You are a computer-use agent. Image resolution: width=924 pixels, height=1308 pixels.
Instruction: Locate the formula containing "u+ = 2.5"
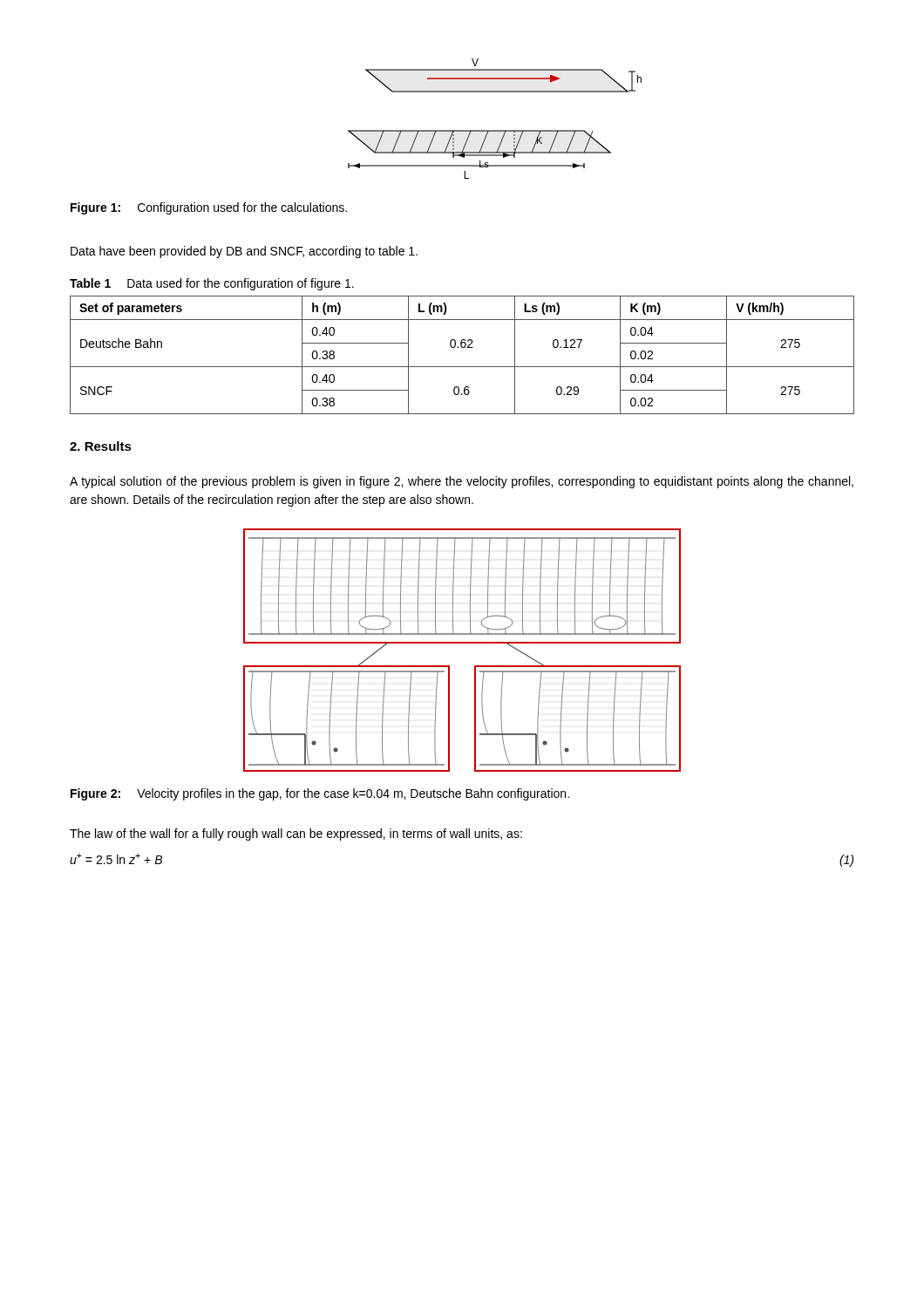(x=117, y=859)
